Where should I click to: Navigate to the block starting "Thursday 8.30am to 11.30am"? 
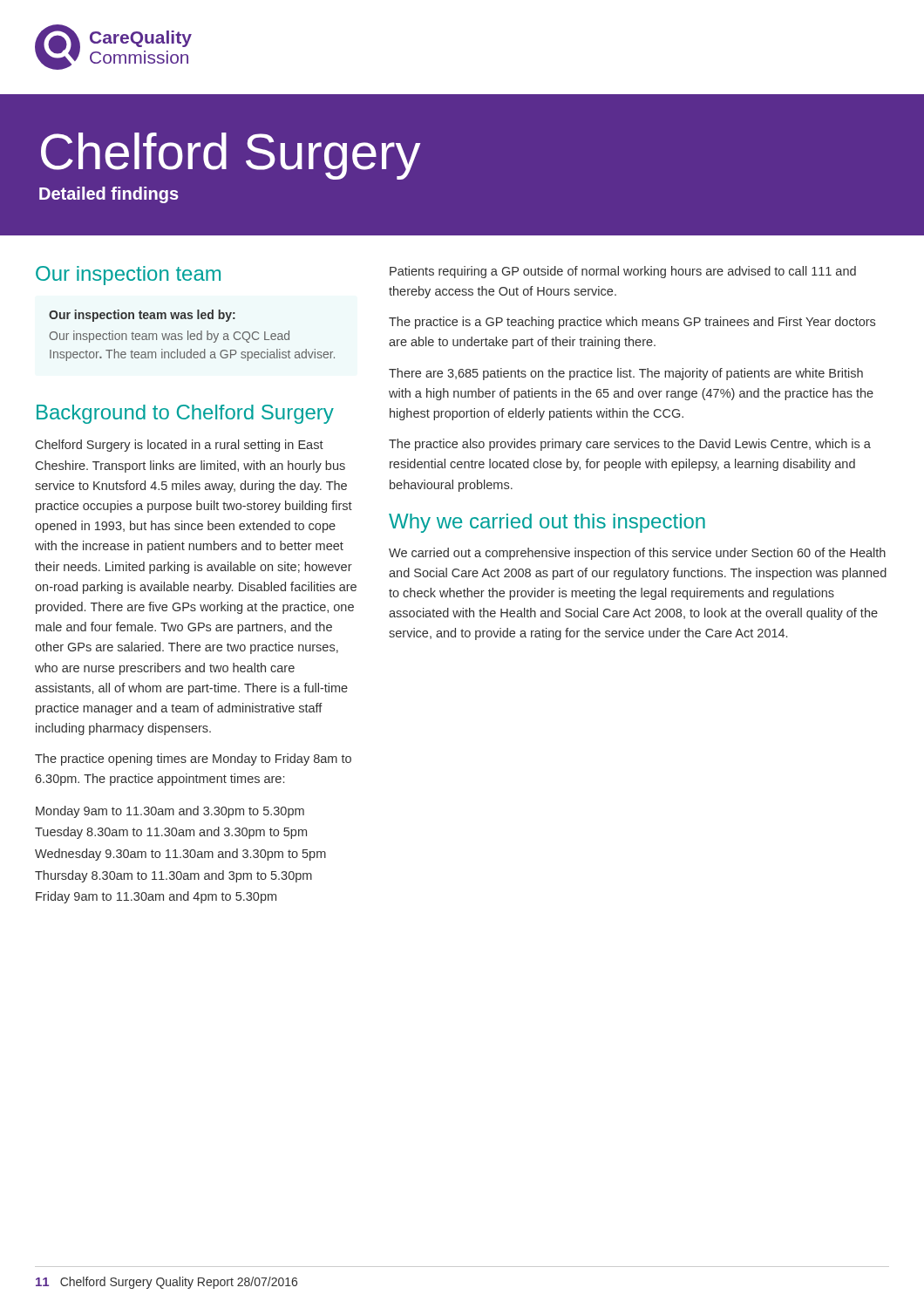click(196, 875)
